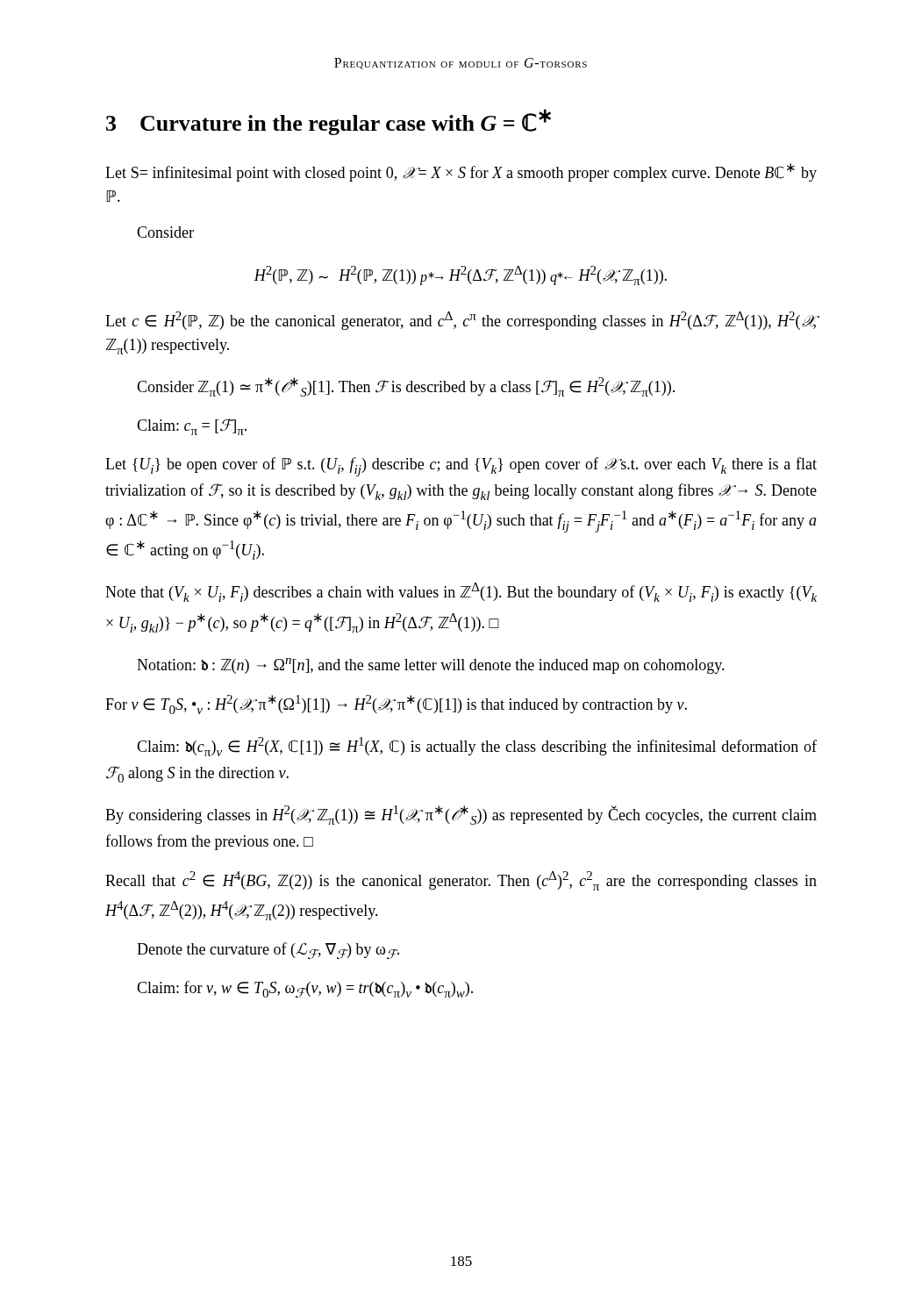
Task: Find the text block that says "Note that (Vk × Ui,"
Action: click(461, 607)
